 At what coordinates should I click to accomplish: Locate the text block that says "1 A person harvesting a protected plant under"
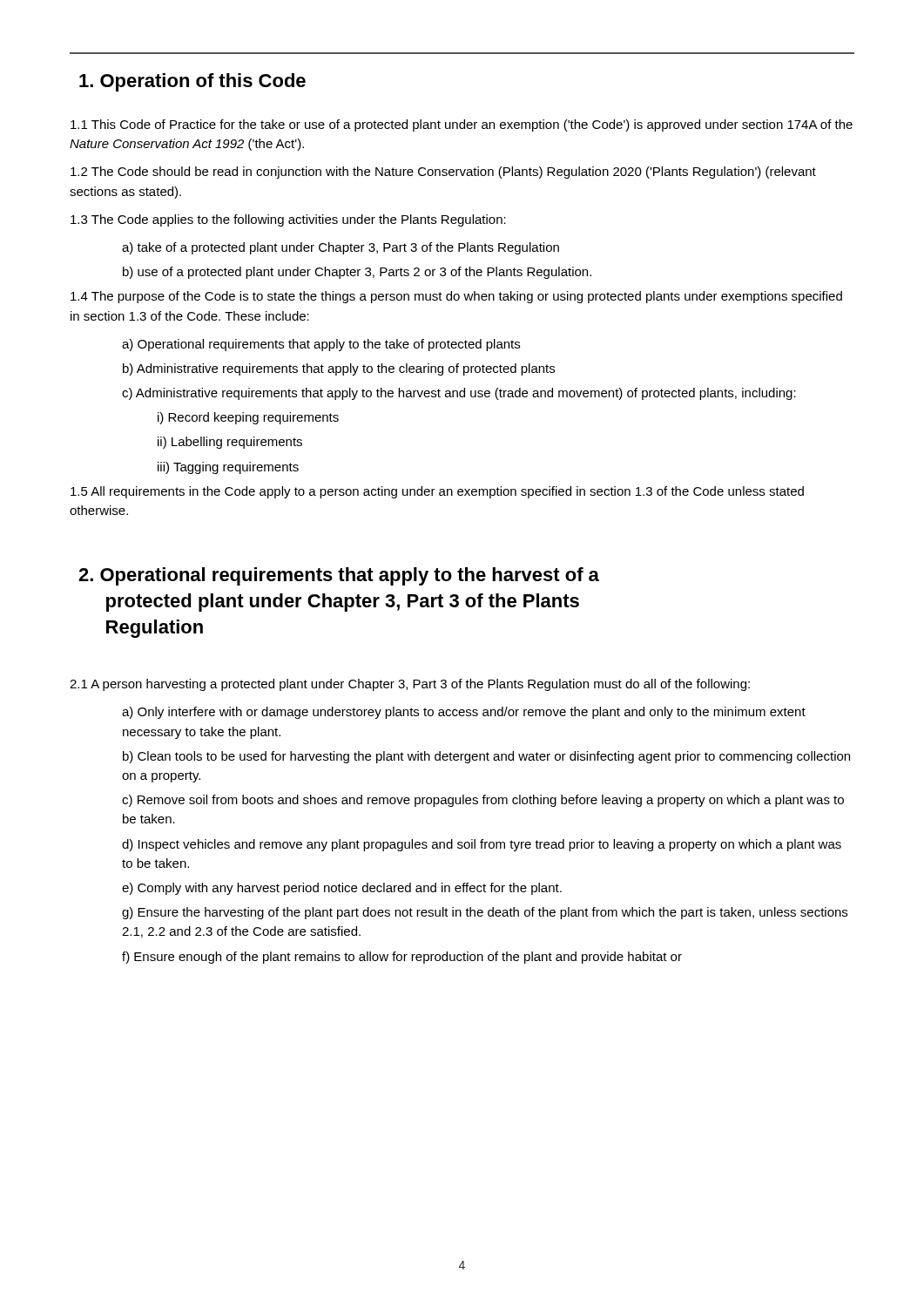[x=410, y=684]
